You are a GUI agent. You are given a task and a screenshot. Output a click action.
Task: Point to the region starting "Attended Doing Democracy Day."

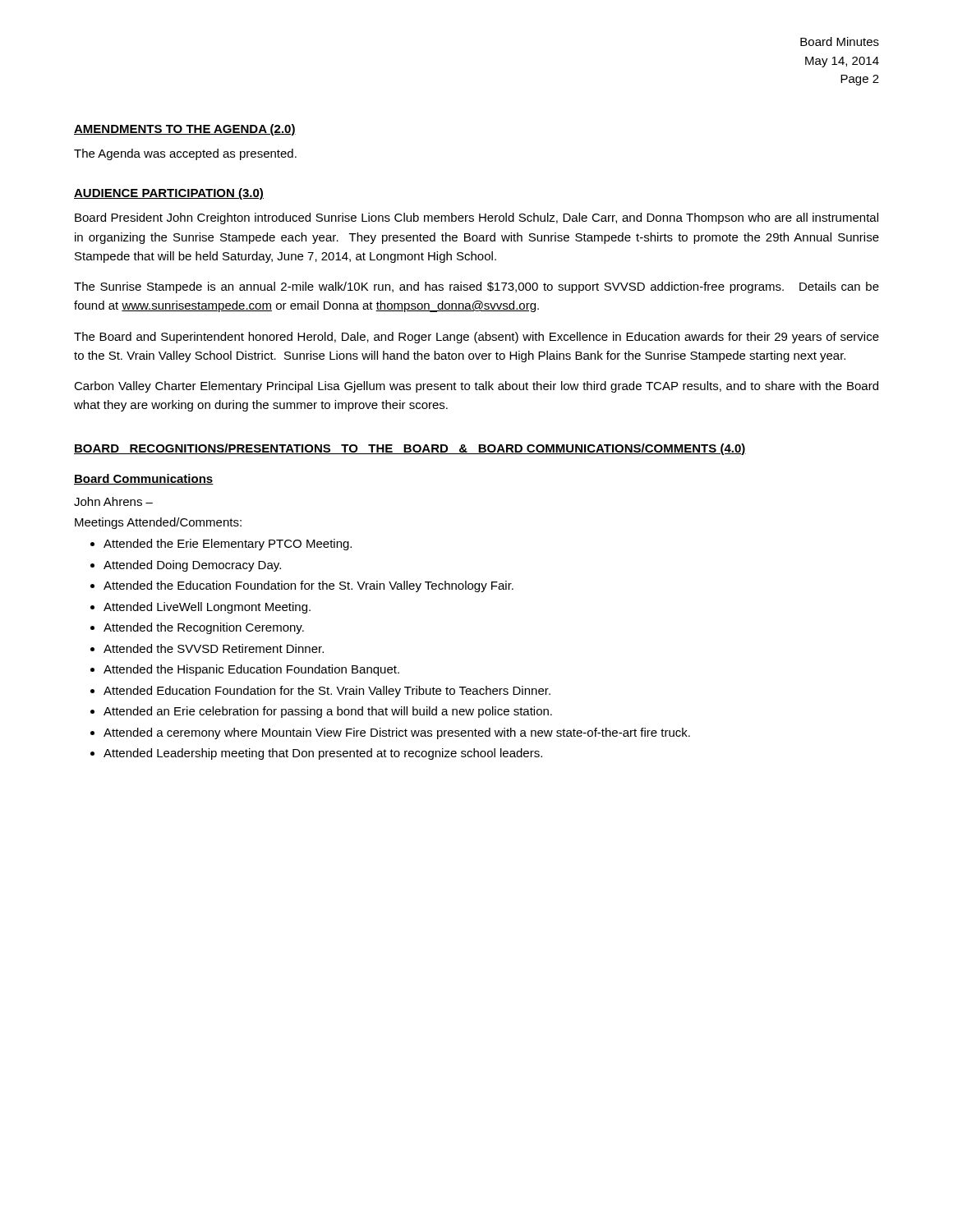tap(193, 564)
